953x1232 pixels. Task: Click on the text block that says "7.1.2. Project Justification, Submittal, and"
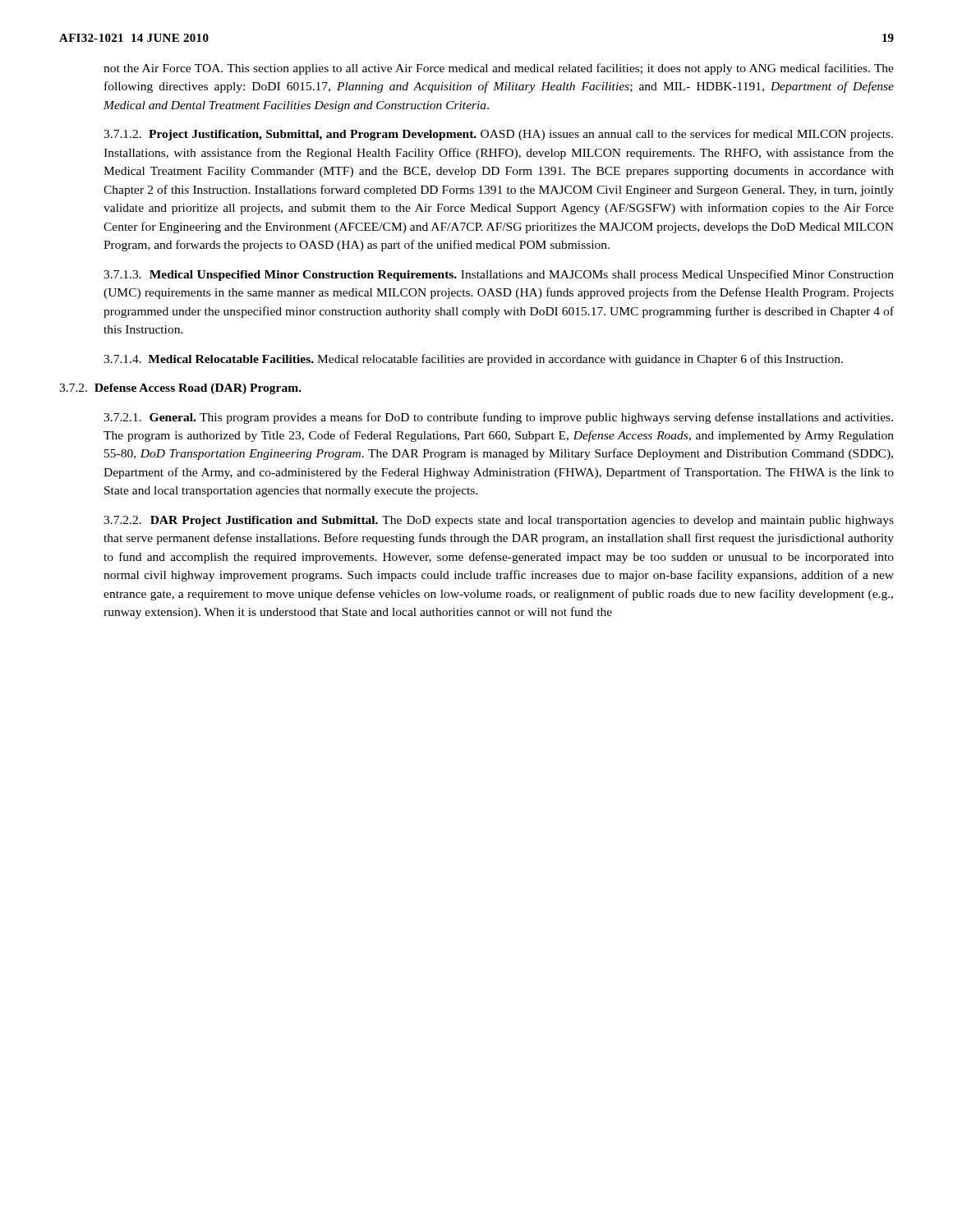[x=499, y=189]
